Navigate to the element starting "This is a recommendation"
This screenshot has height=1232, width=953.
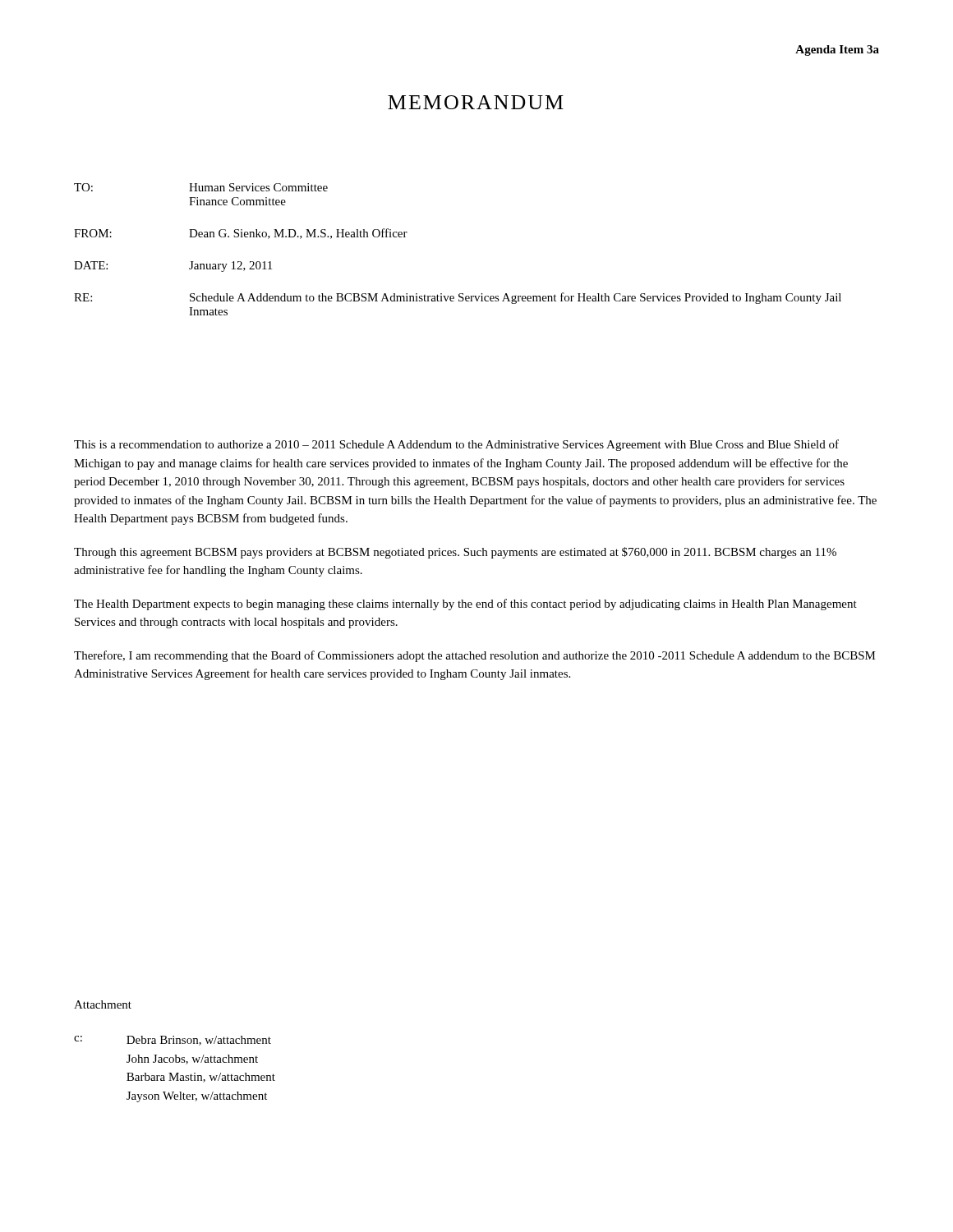pos(475,481)
